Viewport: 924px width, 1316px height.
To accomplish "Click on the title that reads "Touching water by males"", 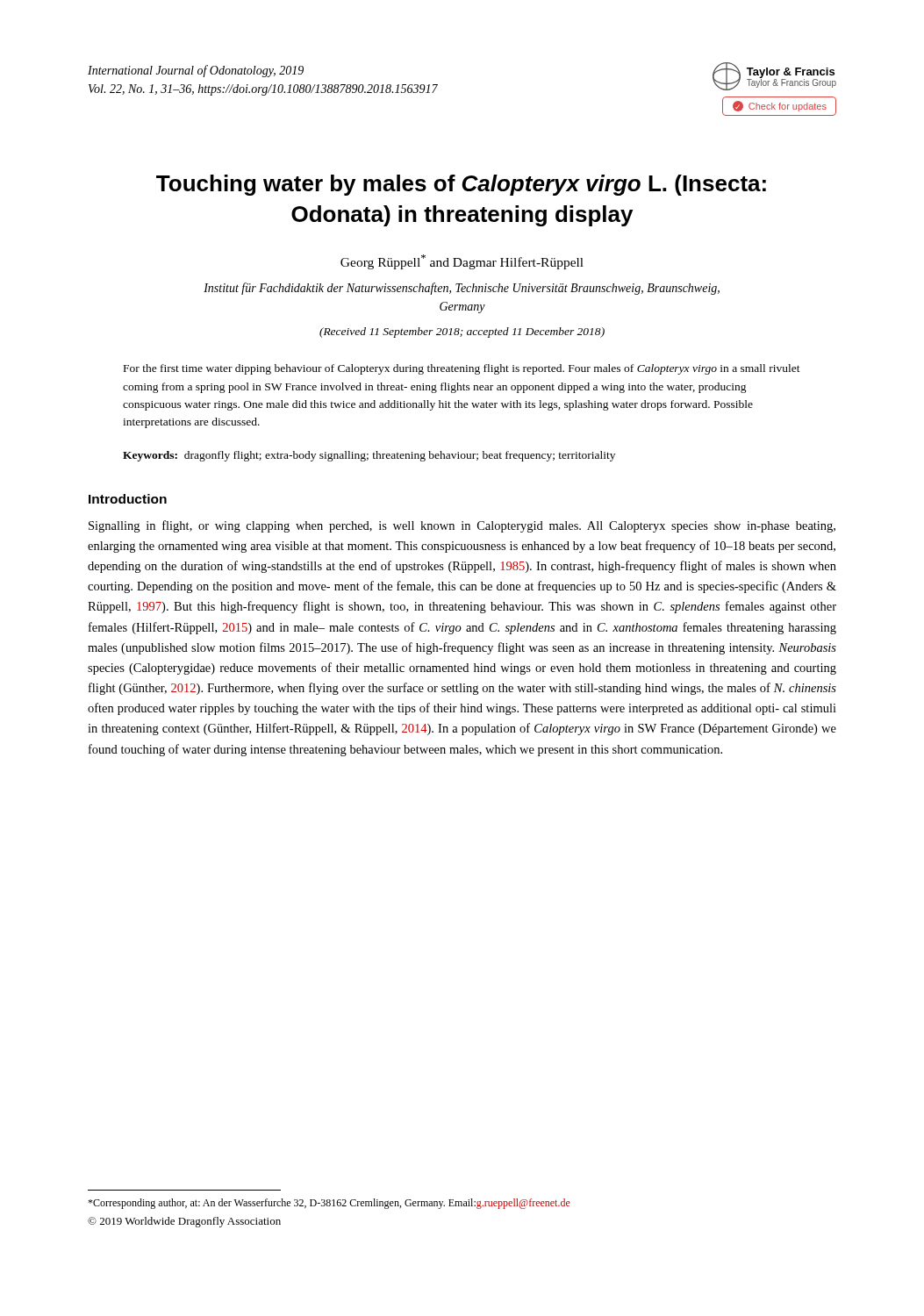I will [462, 199].
